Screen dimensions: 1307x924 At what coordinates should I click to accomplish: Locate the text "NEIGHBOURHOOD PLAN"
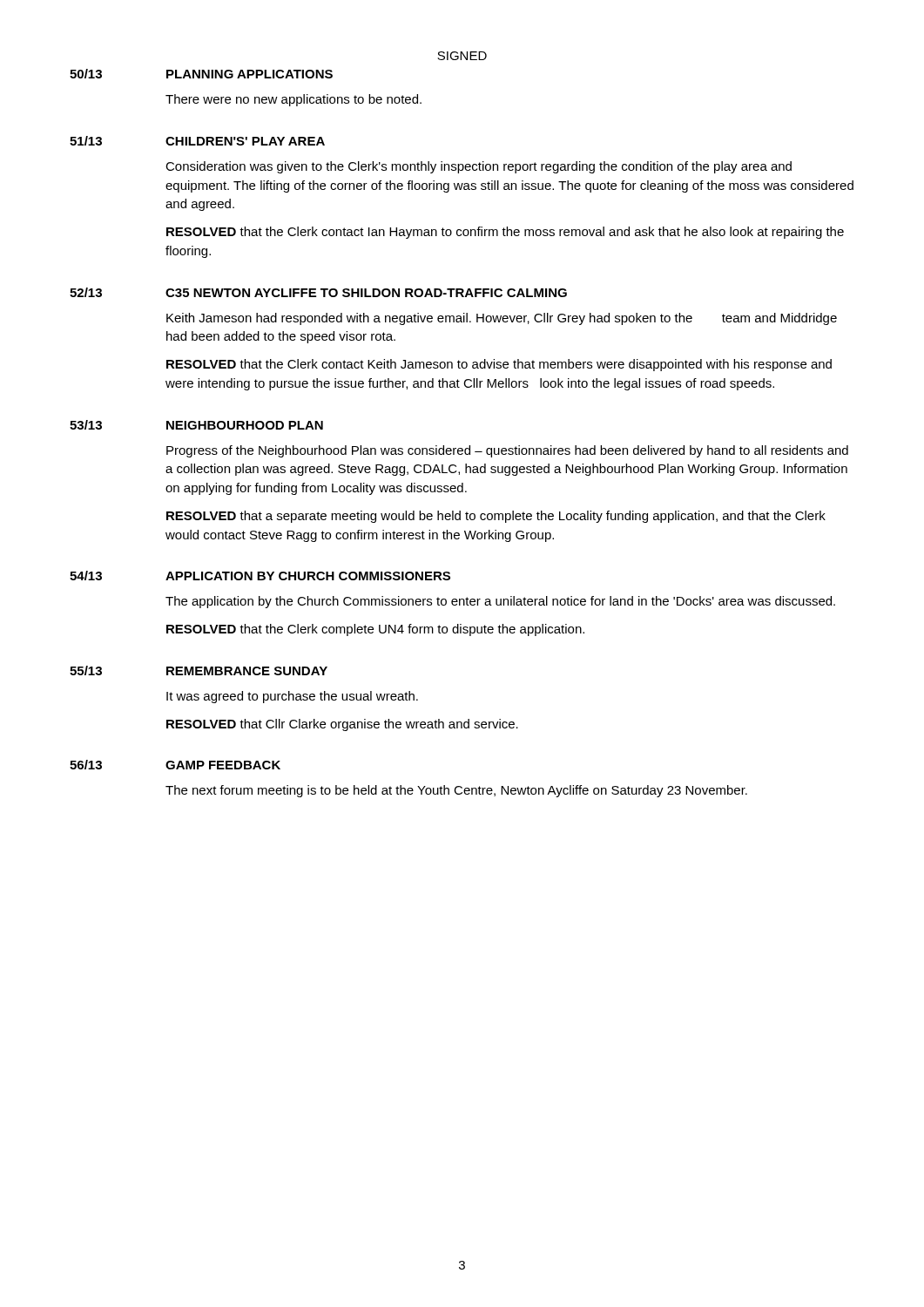[245, 424]
